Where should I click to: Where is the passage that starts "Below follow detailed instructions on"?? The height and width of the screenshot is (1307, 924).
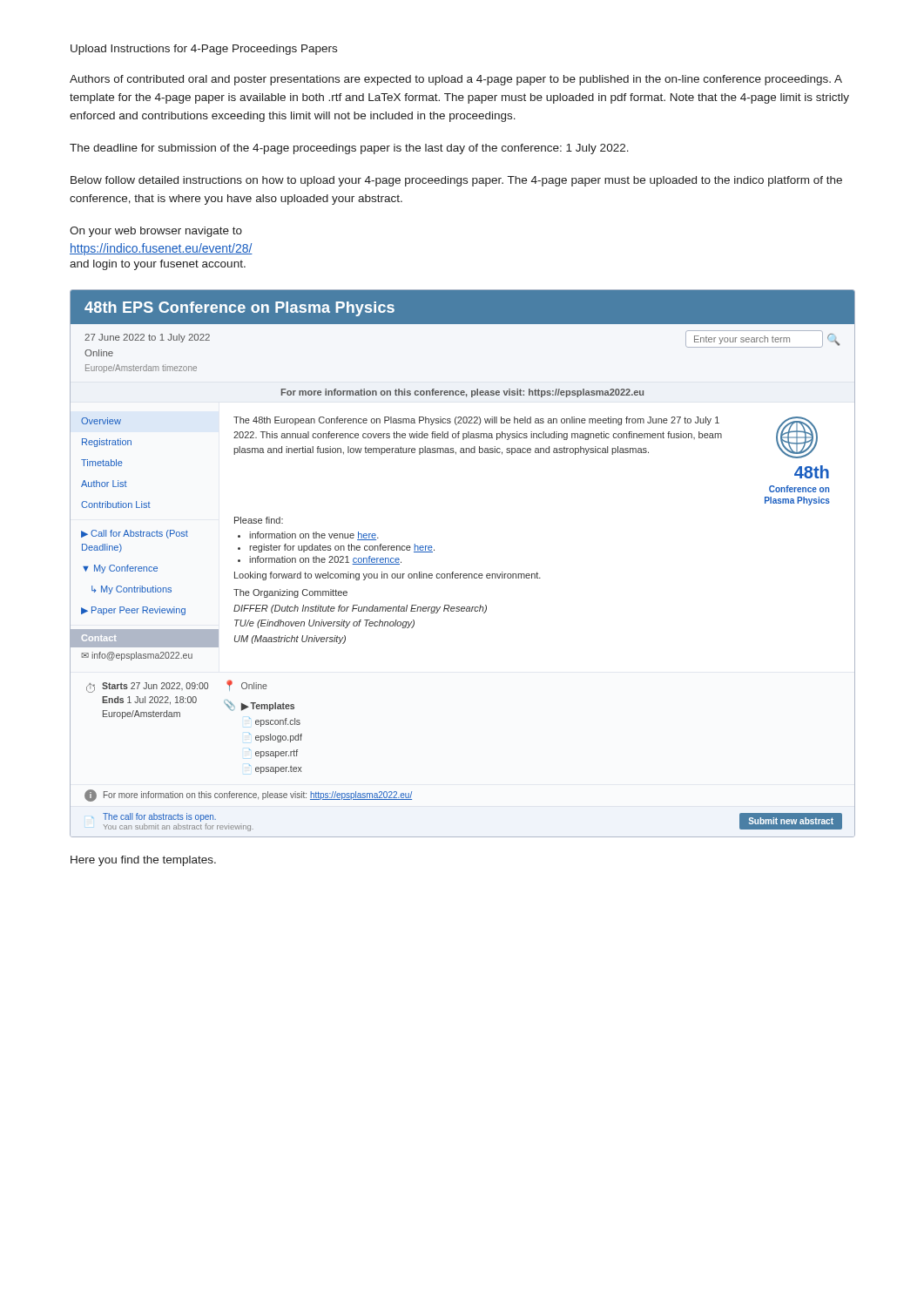[x=456, y=189]
